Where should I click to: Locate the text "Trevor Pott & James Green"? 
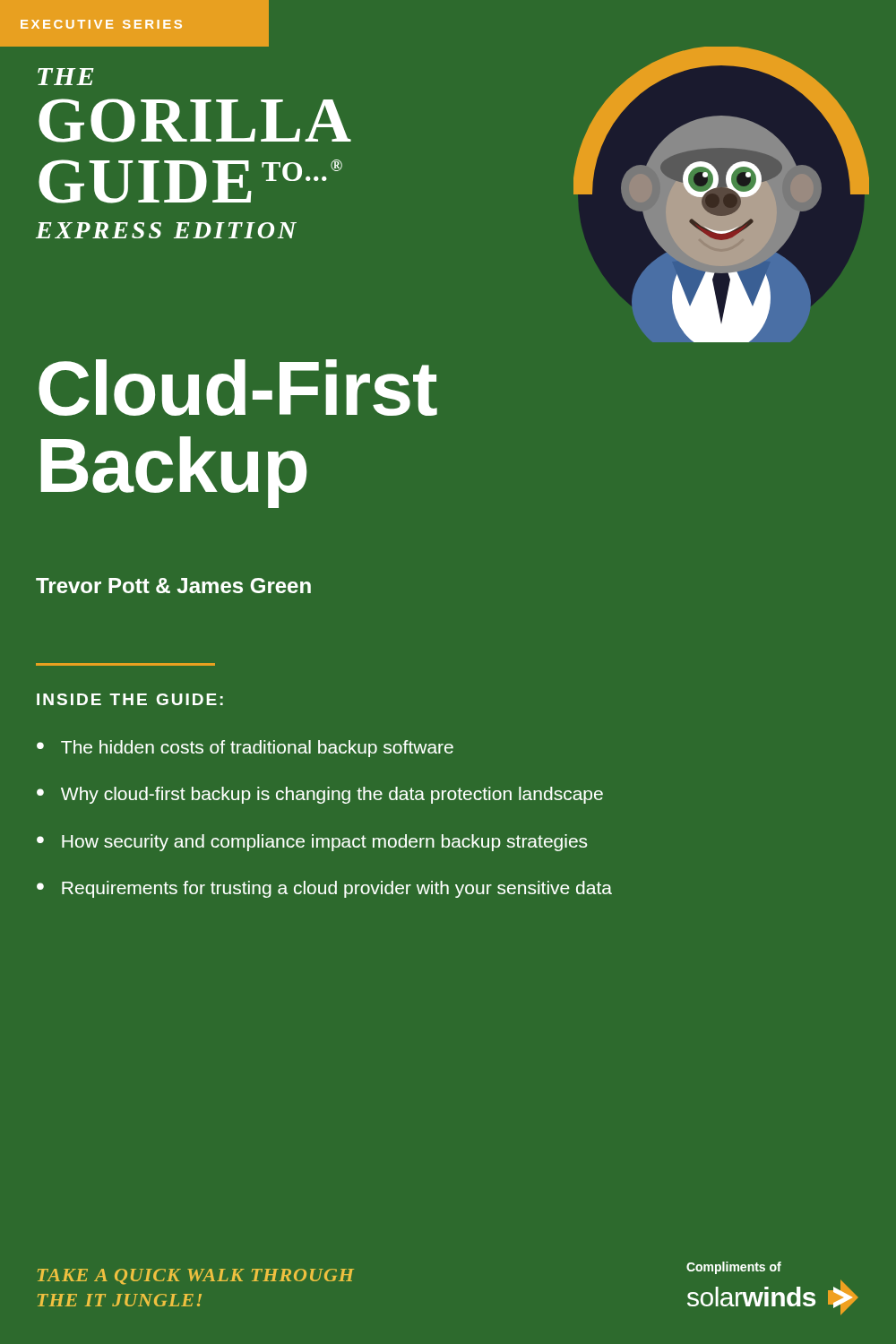tap(174, 586)
